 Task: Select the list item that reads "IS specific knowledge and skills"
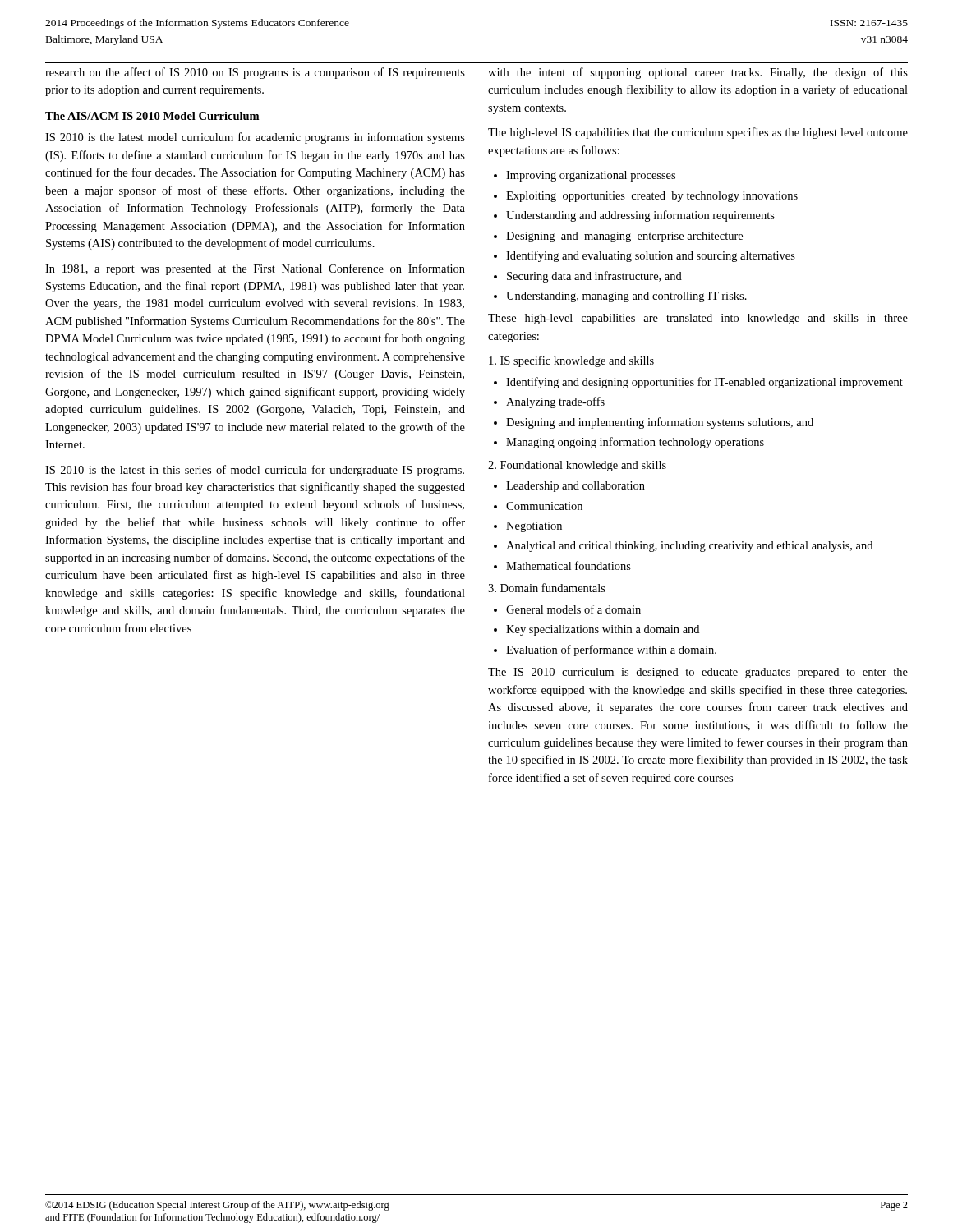571,361
